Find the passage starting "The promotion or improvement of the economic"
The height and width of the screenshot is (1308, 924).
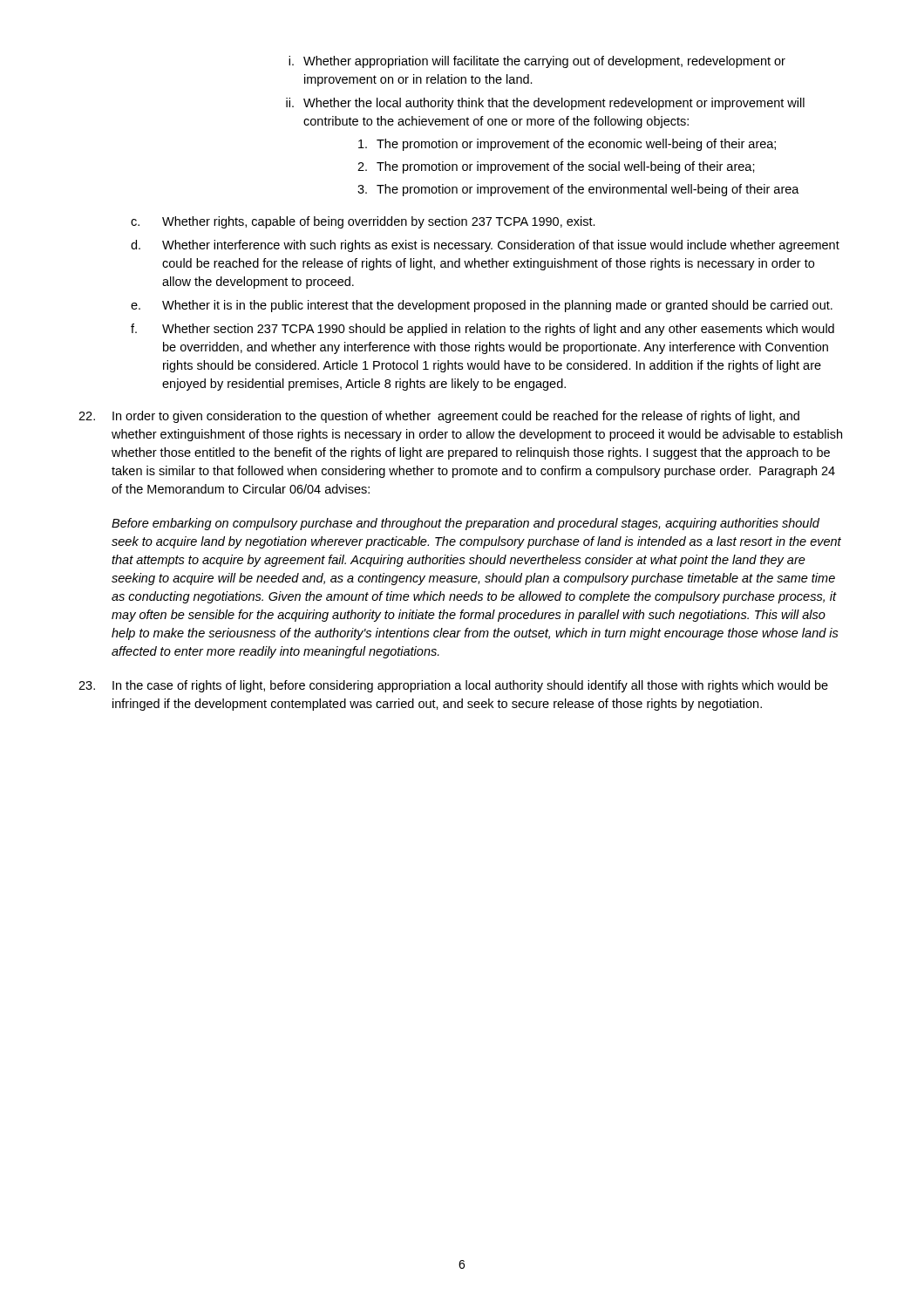tap(591, 144)
